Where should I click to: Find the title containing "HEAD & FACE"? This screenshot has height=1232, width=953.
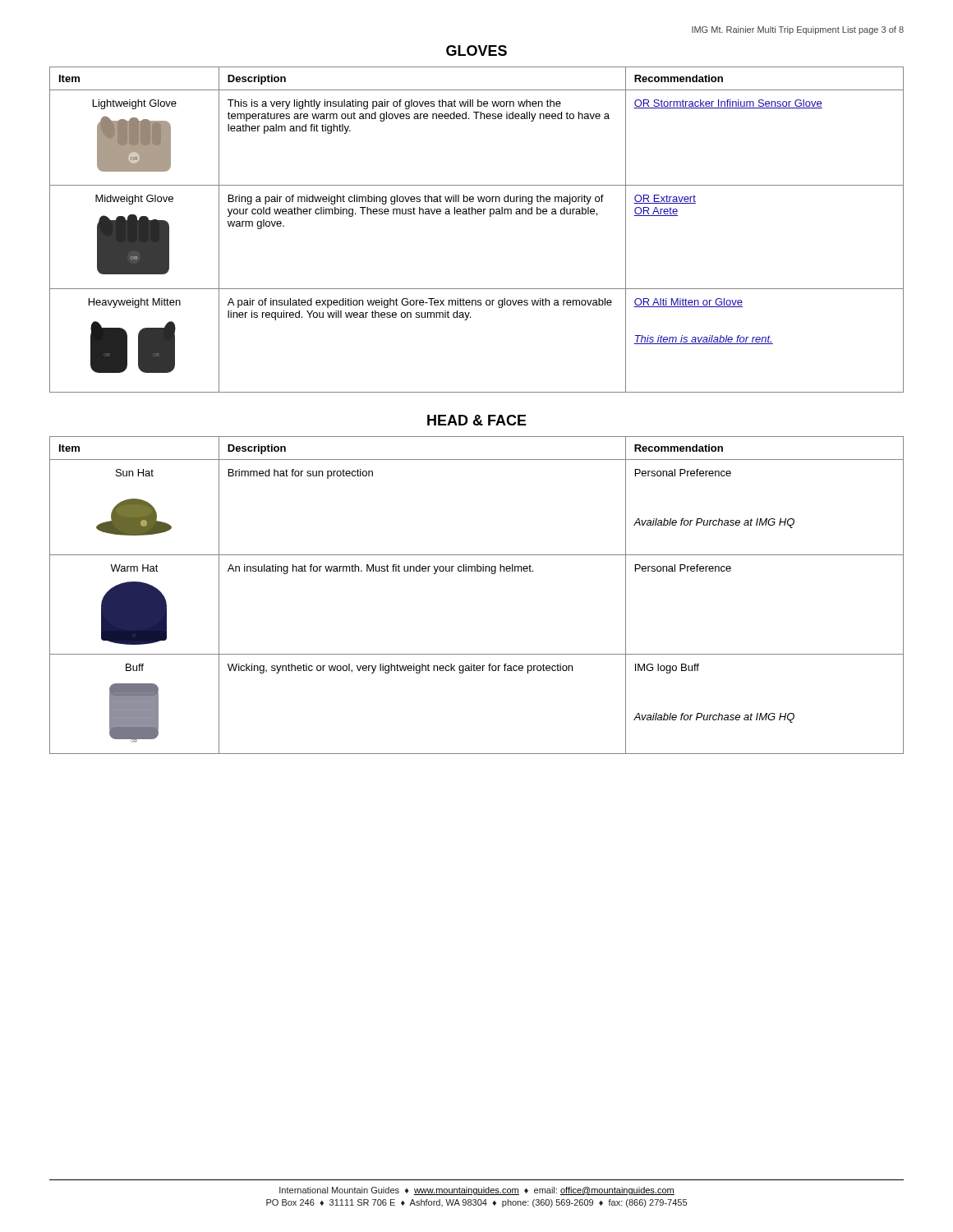[x=476, y=421]
